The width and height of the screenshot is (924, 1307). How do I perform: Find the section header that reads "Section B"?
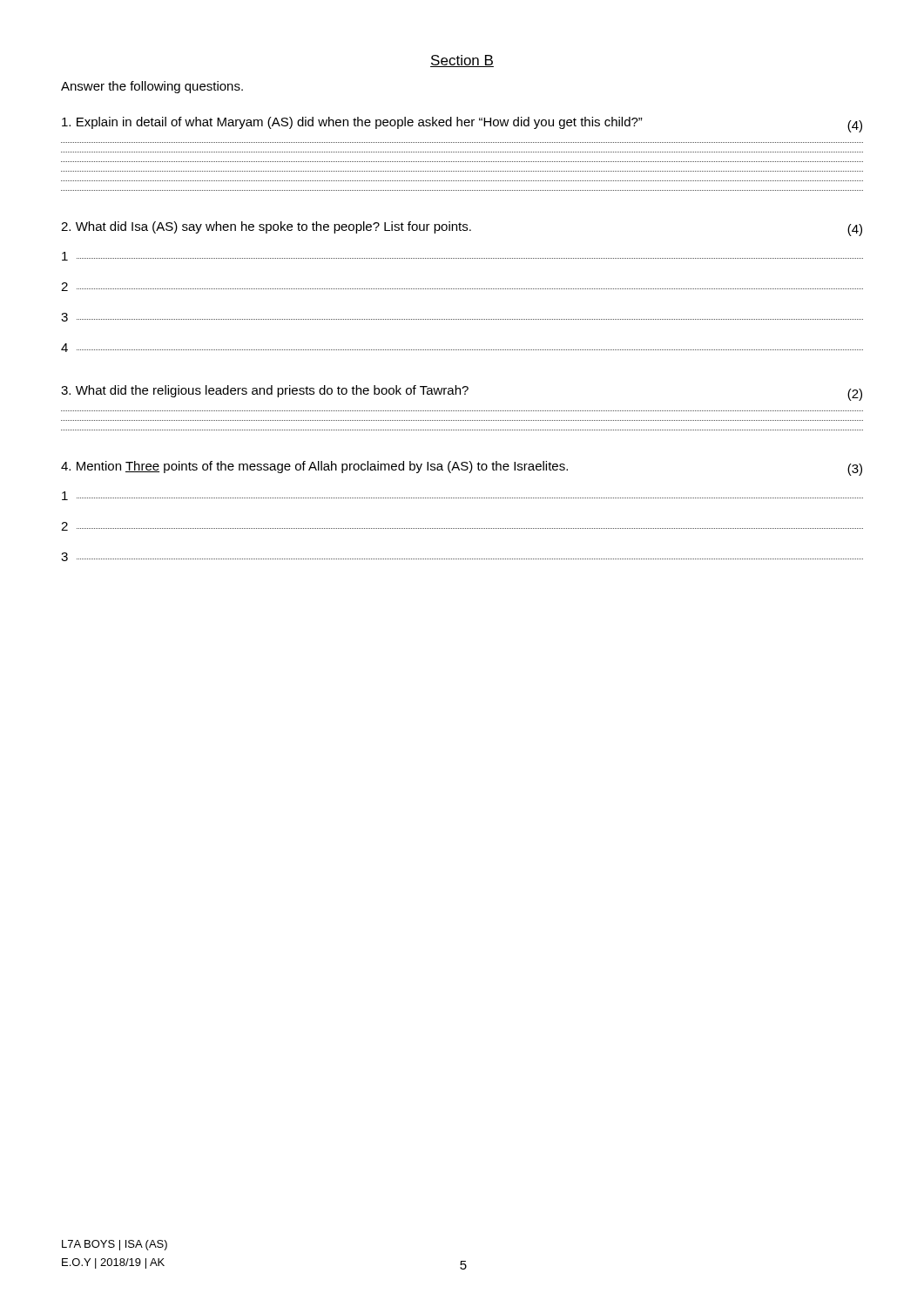462,61
